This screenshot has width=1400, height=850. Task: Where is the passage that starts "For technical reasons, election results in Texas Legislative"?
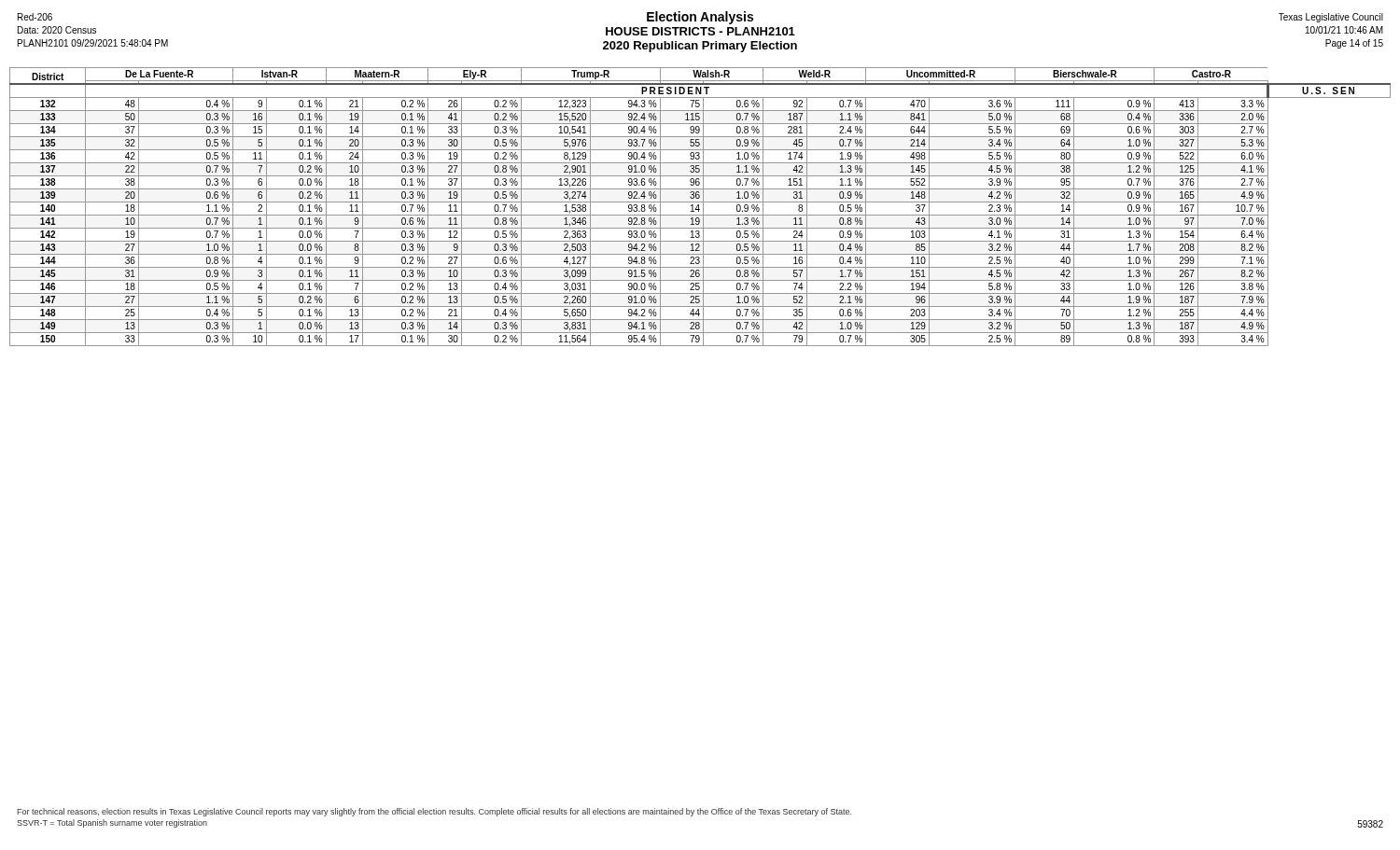(x=434, y=817)
